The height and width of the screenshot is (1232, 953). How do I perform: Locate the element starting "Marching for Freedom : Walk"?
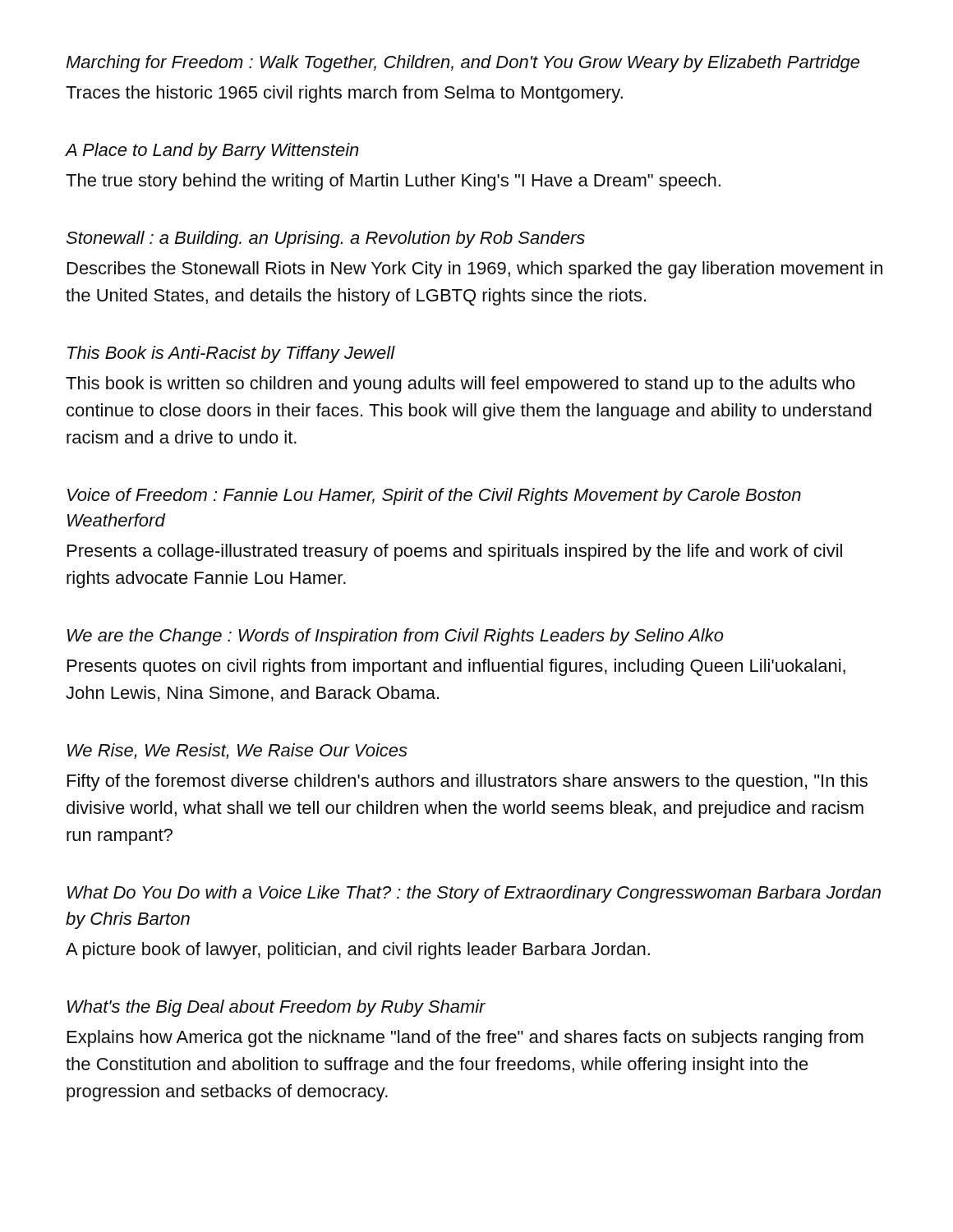point(476,78)
